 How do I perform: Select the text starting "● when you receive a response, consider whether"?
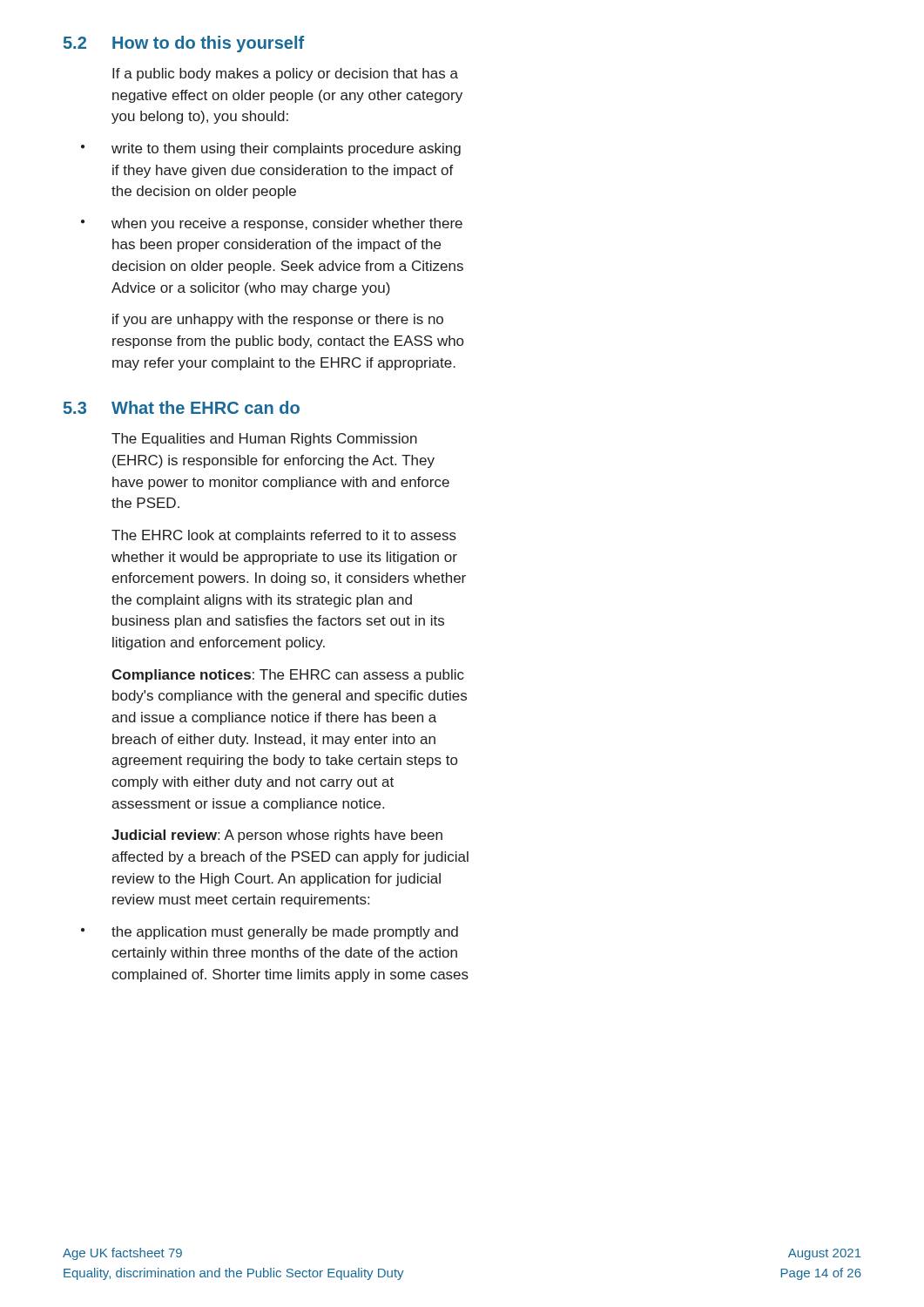(272, 255)
